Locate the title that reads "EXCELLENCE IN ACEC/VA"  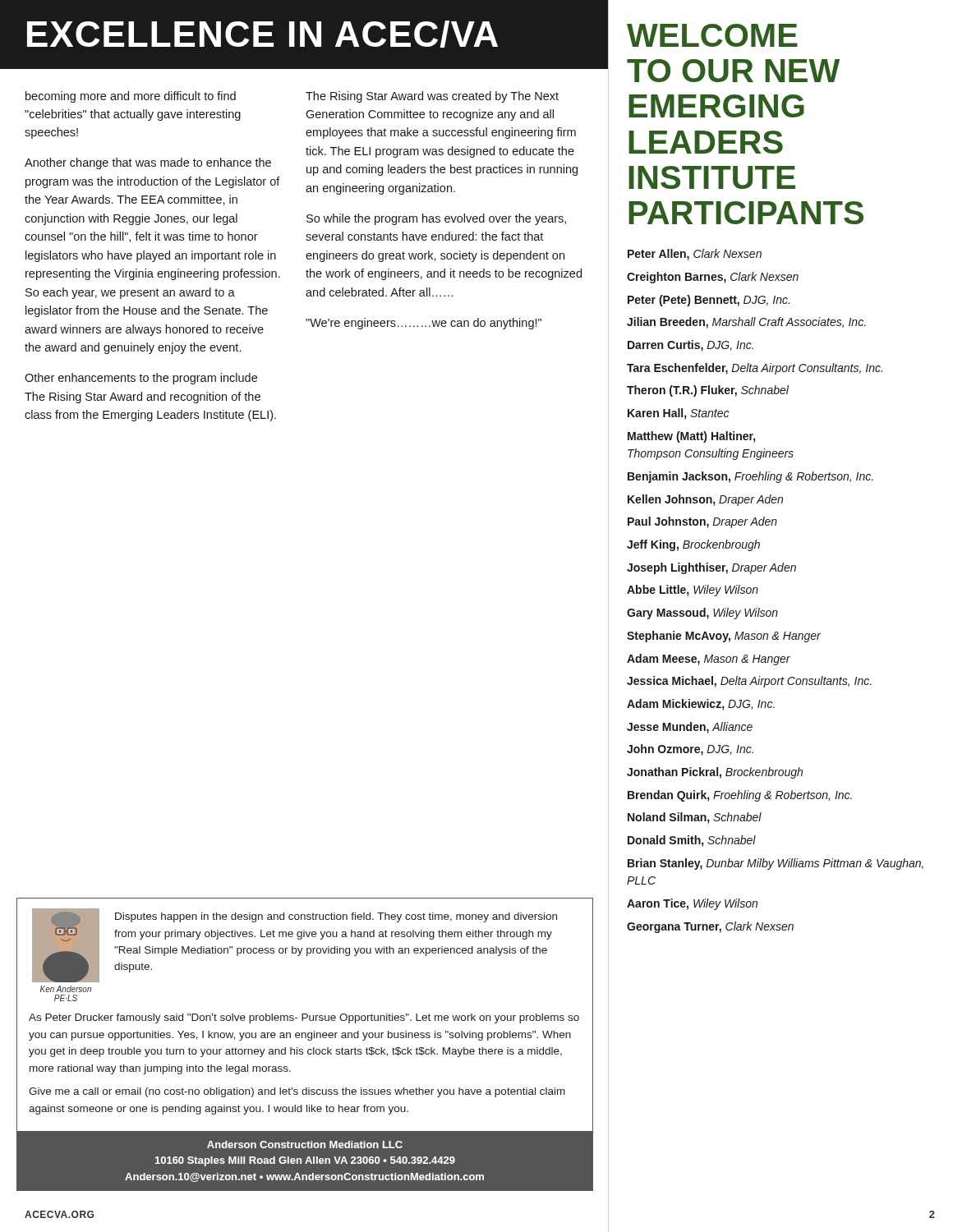(x=262, y=34)
